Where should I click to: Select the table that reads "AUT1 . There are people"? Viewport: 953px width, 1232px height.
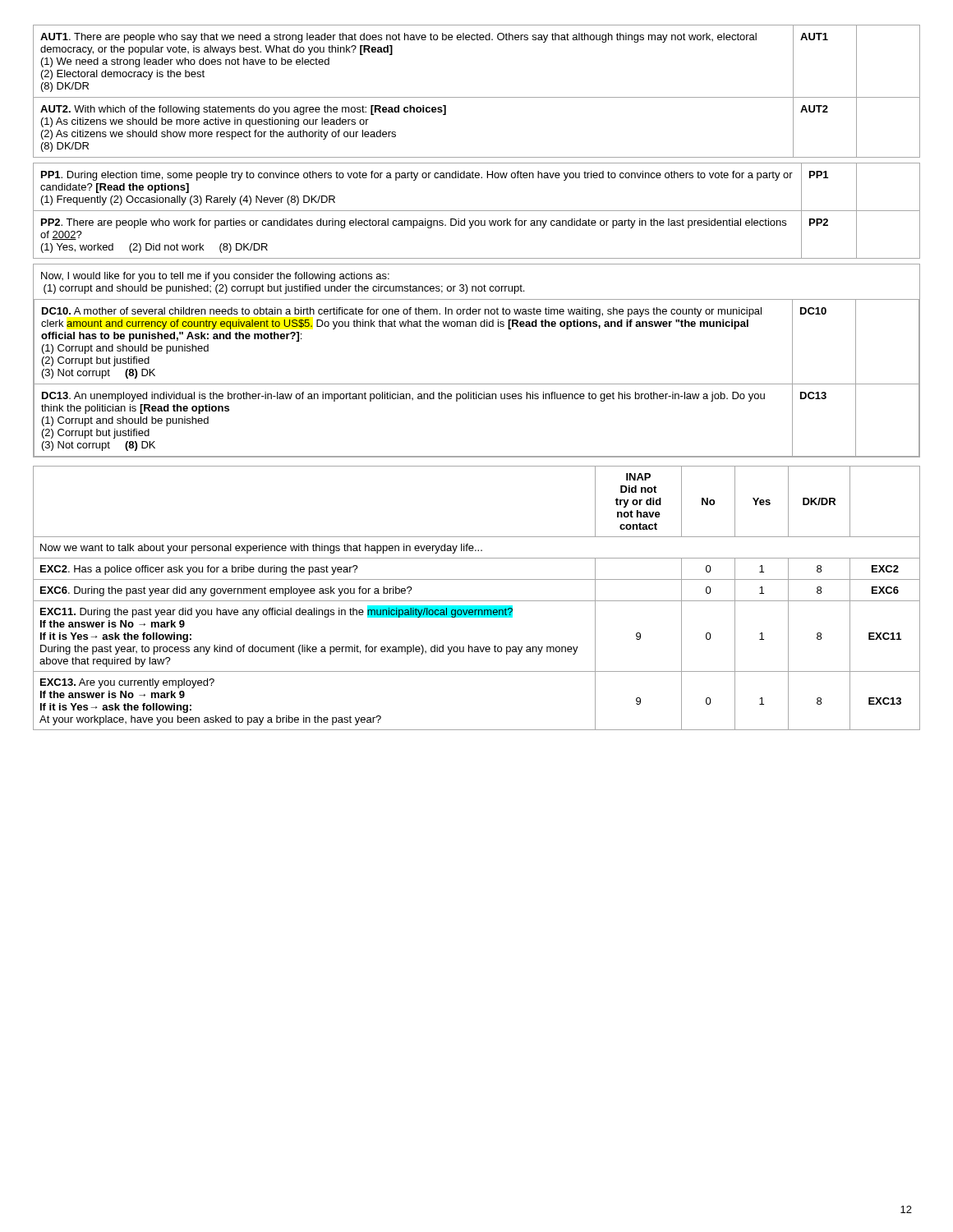(x=476, y=91)
